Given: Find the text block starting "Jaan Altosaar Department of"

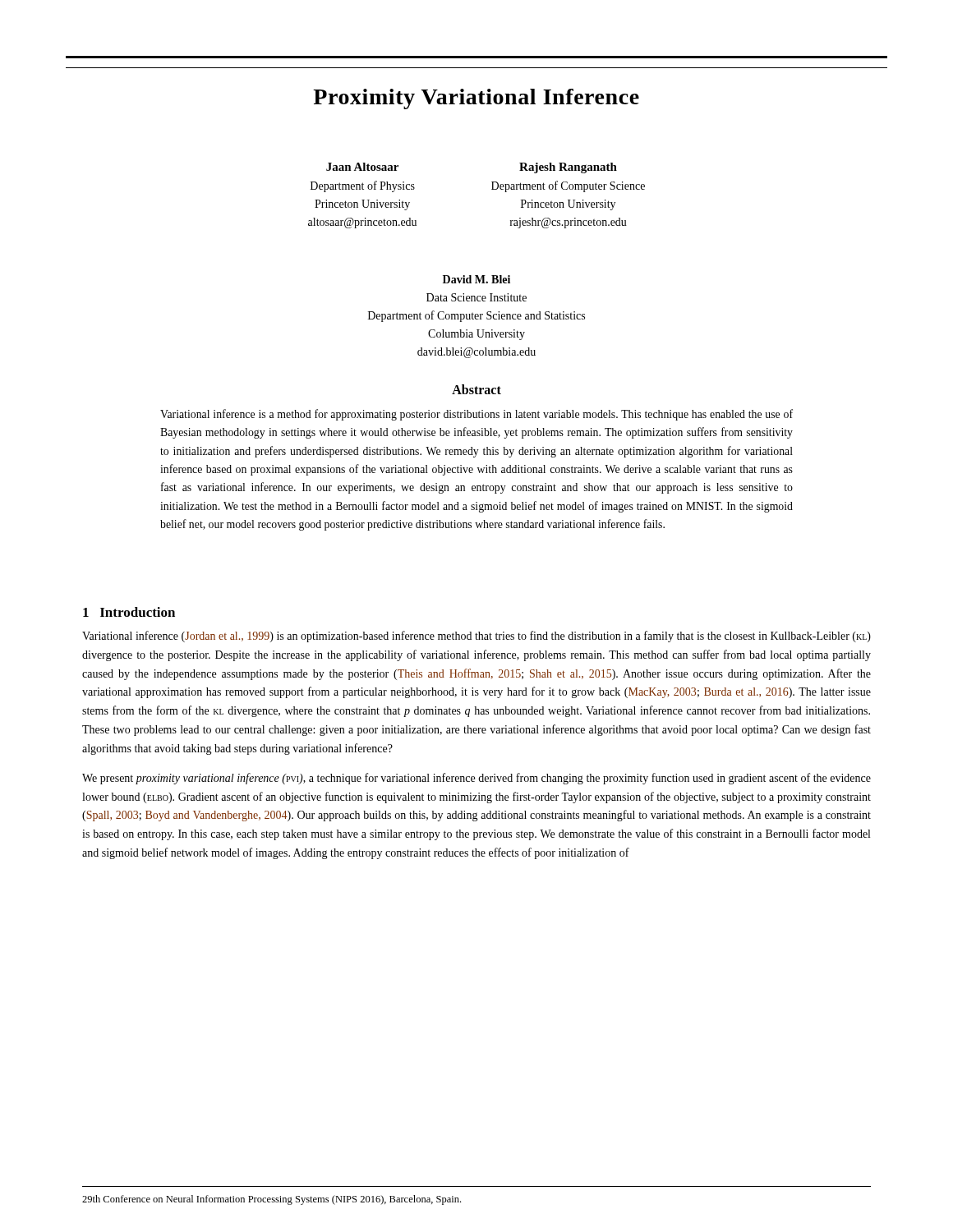Looking at the screenshot, I should pos(362,195).
